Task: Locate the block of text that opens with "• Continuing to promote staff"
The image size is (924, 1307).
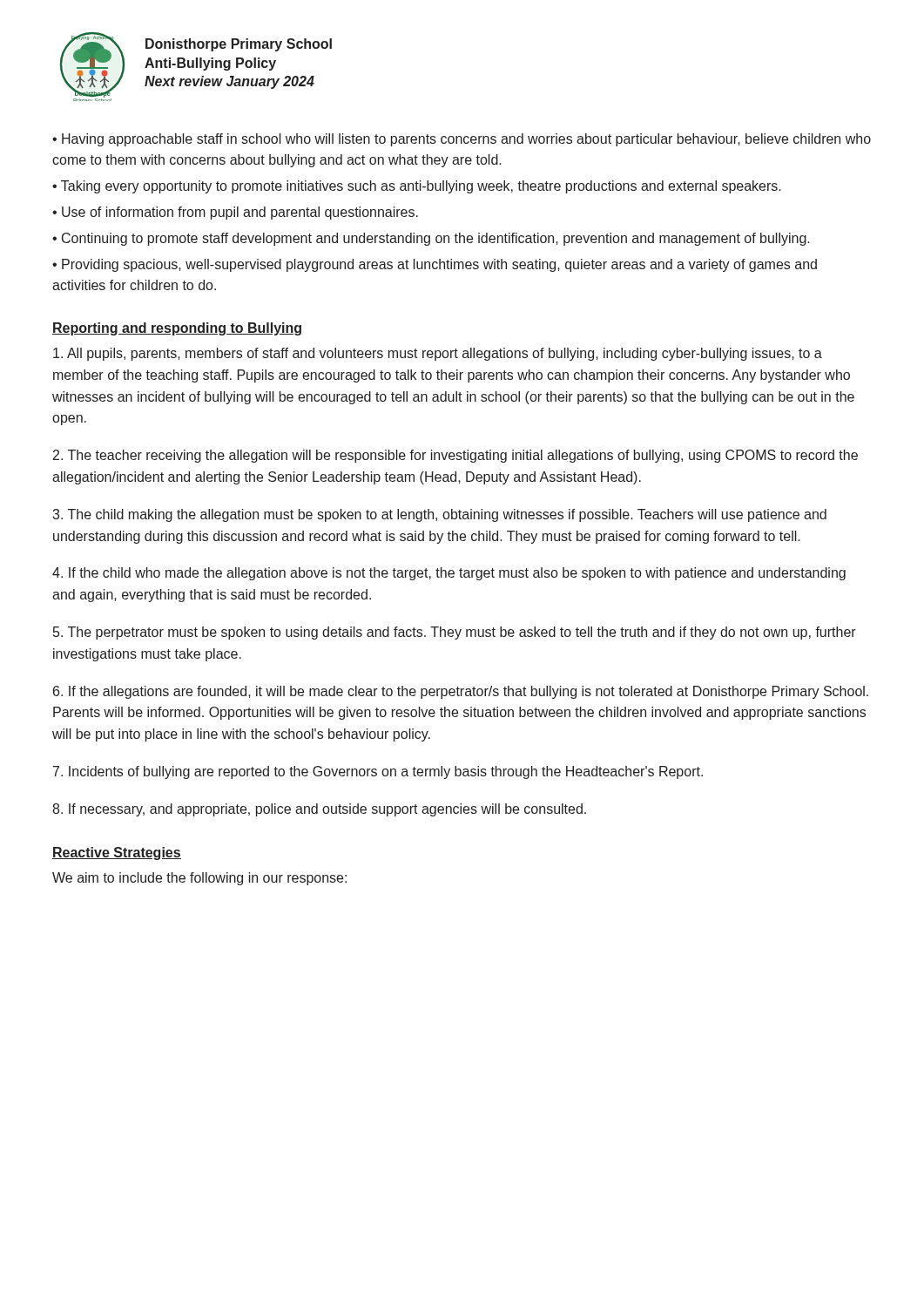Action: coord(462,239)
